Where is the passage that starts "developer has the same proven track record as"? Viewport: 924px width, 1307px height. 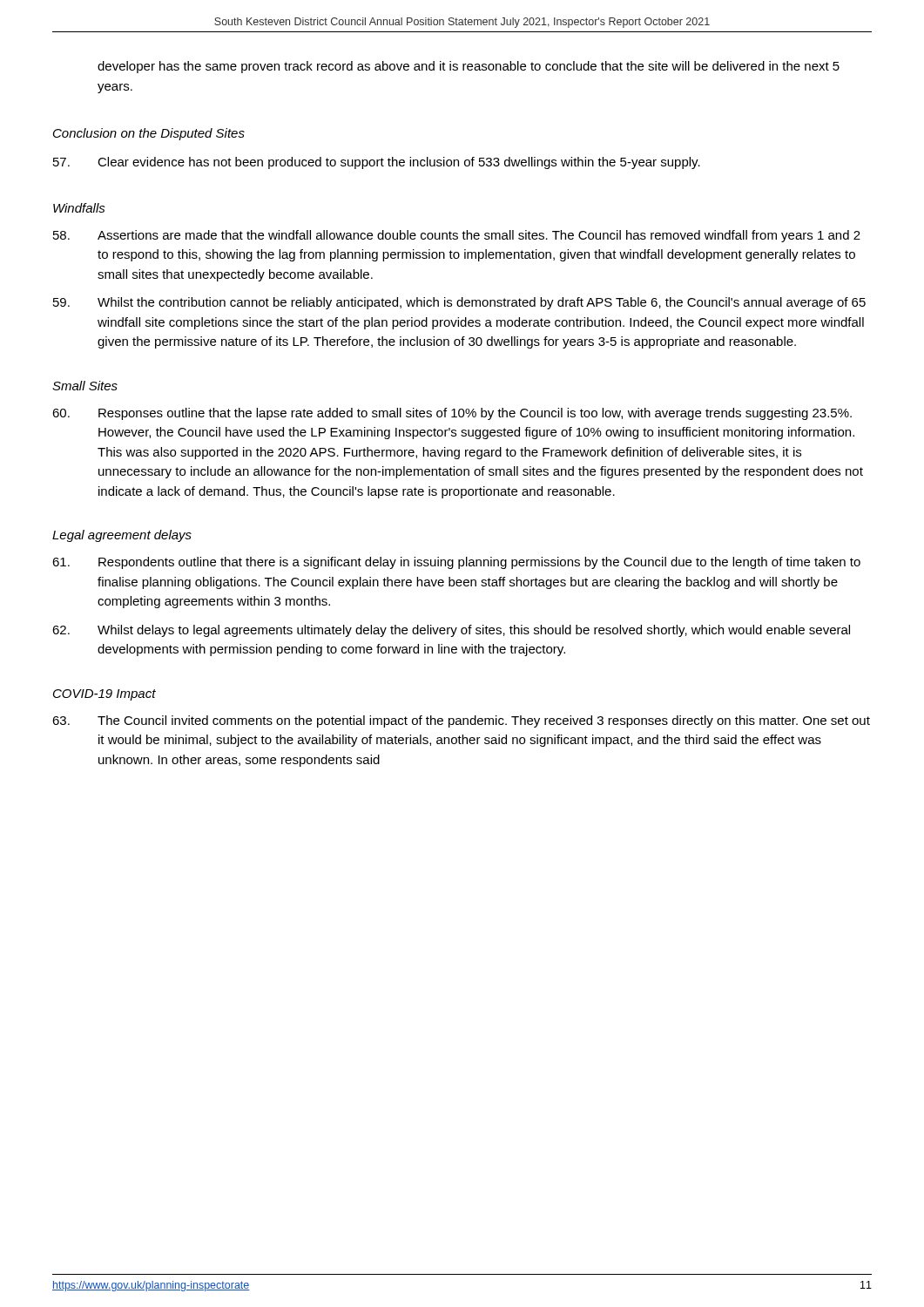click(x=469, y=76)
